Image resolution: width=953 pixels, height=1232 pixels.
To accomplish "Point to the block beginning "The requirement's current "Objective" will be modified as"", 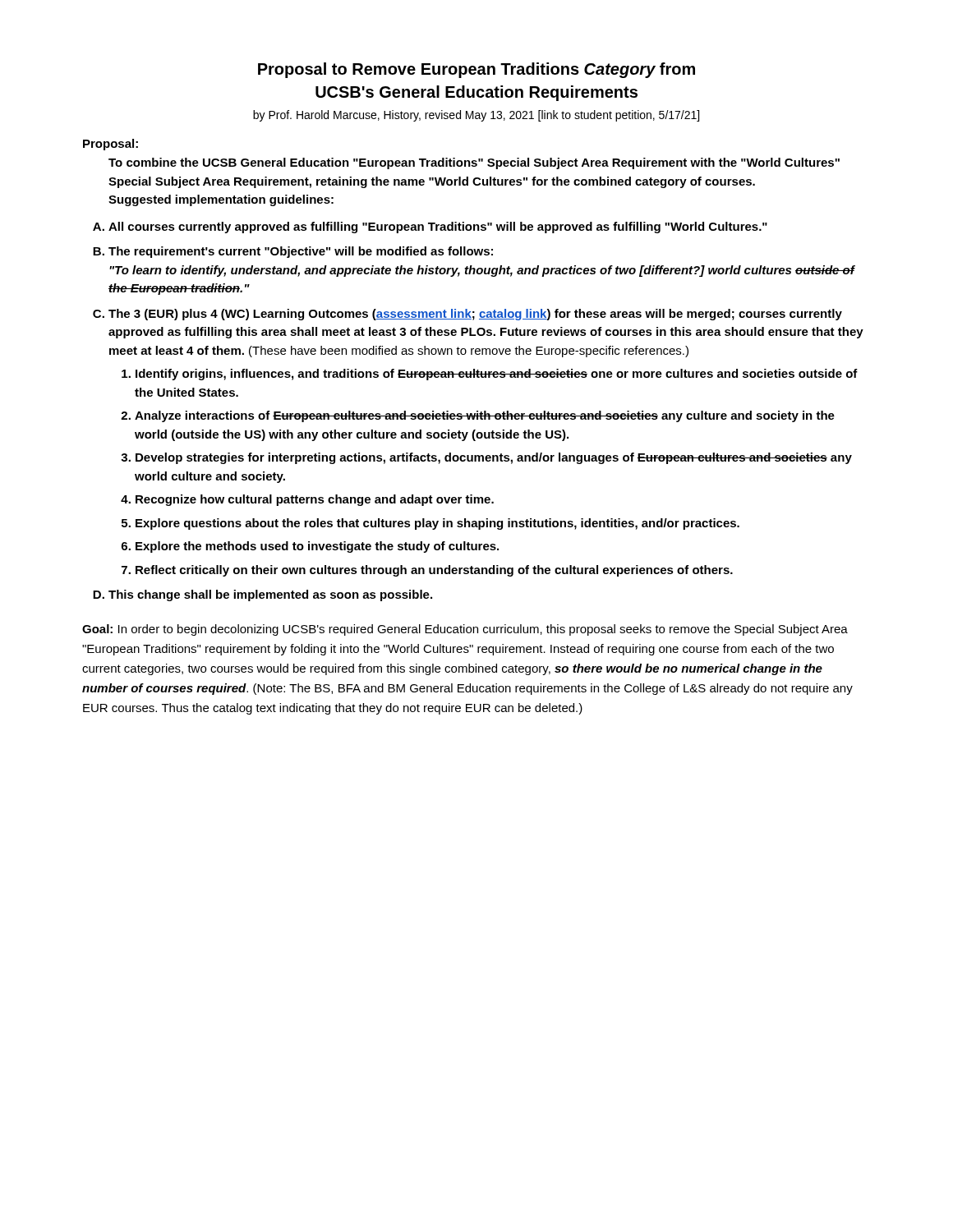I will (481, 269).
